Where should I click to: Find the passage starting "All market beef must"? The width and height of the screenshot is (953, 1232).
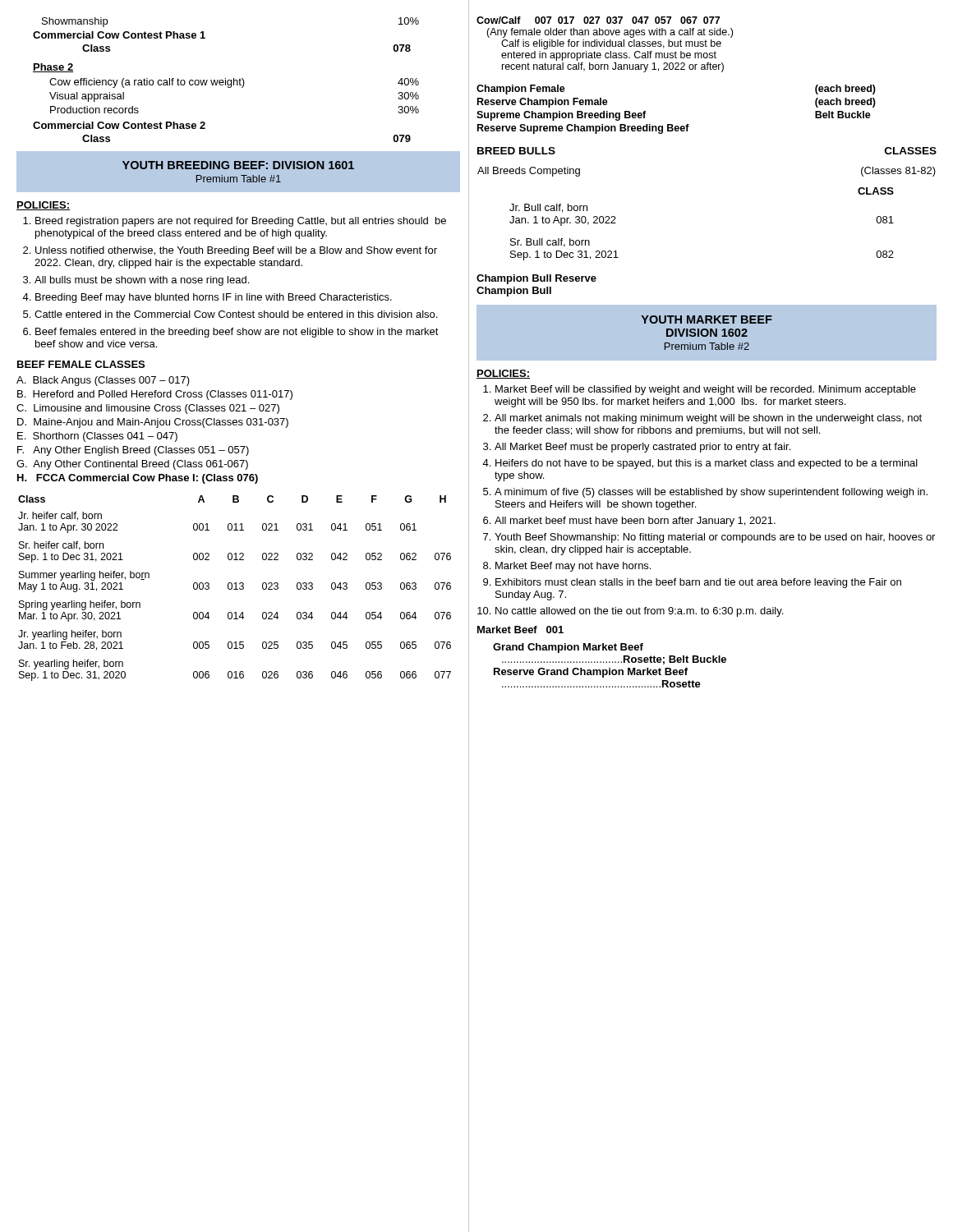point(635,520)
